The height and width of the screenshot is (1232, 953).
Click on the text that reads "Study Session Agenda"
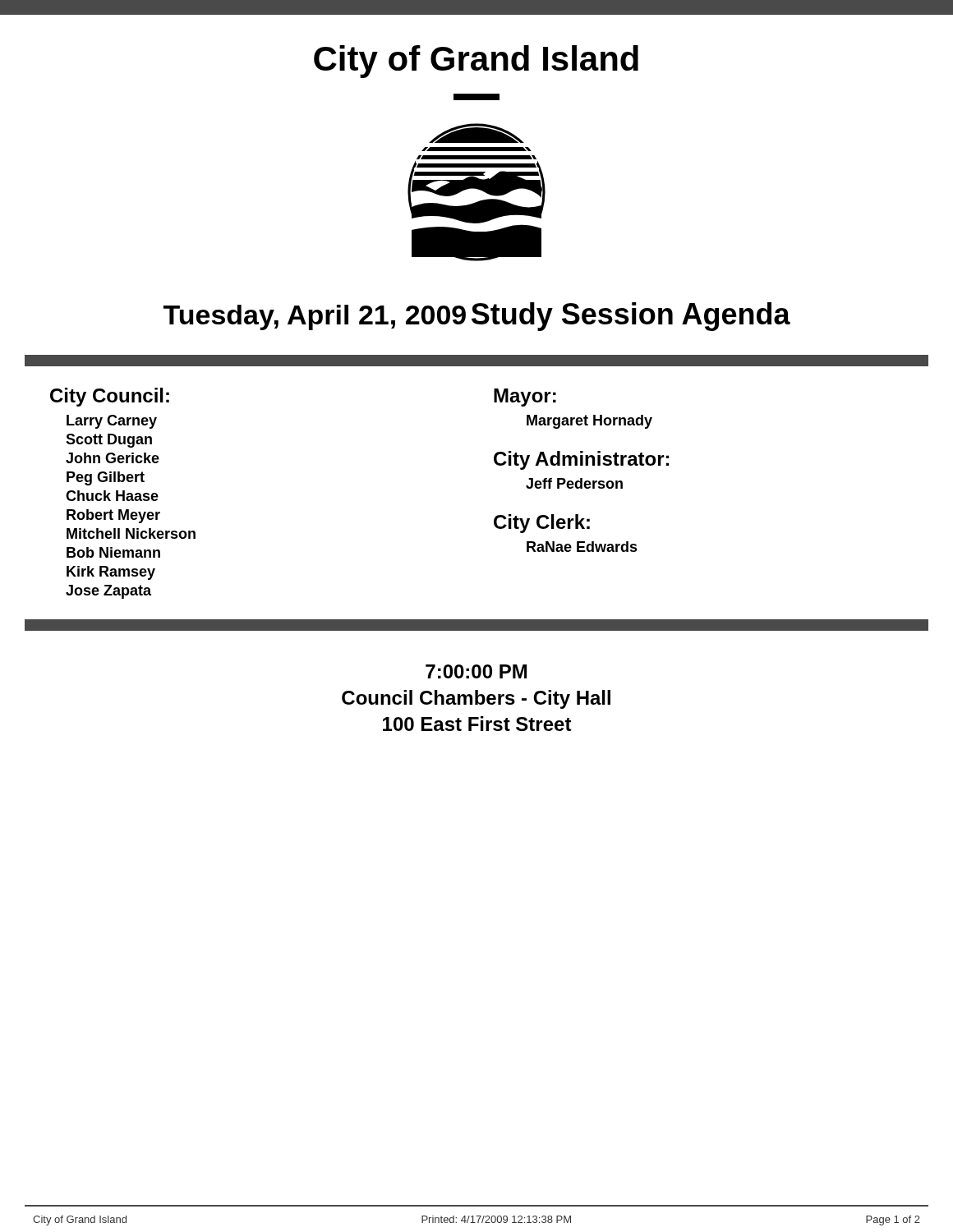630,315
